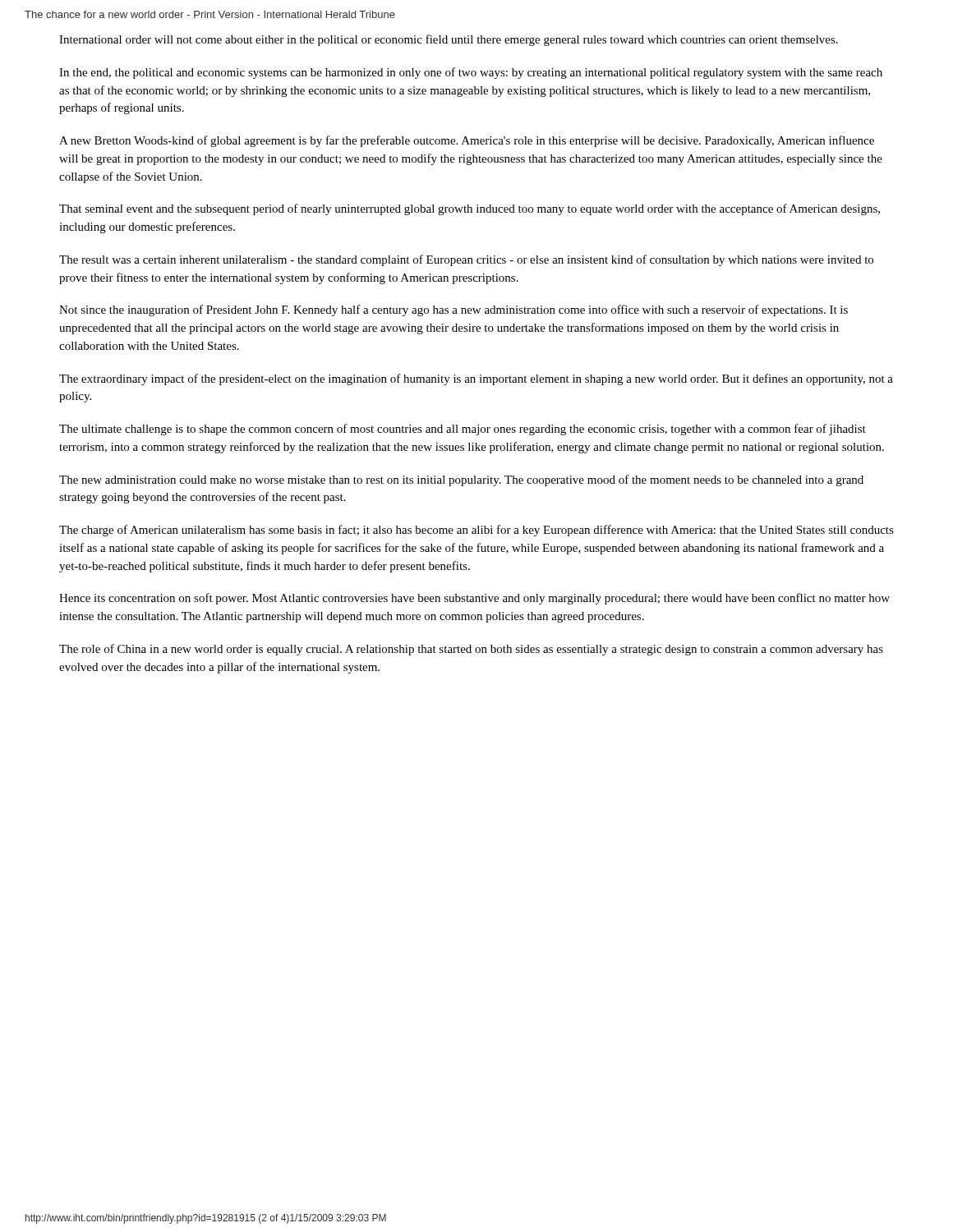
Task: Point to the text starting "The new administration could make no worse mistake"
Action: pos(461,488)
